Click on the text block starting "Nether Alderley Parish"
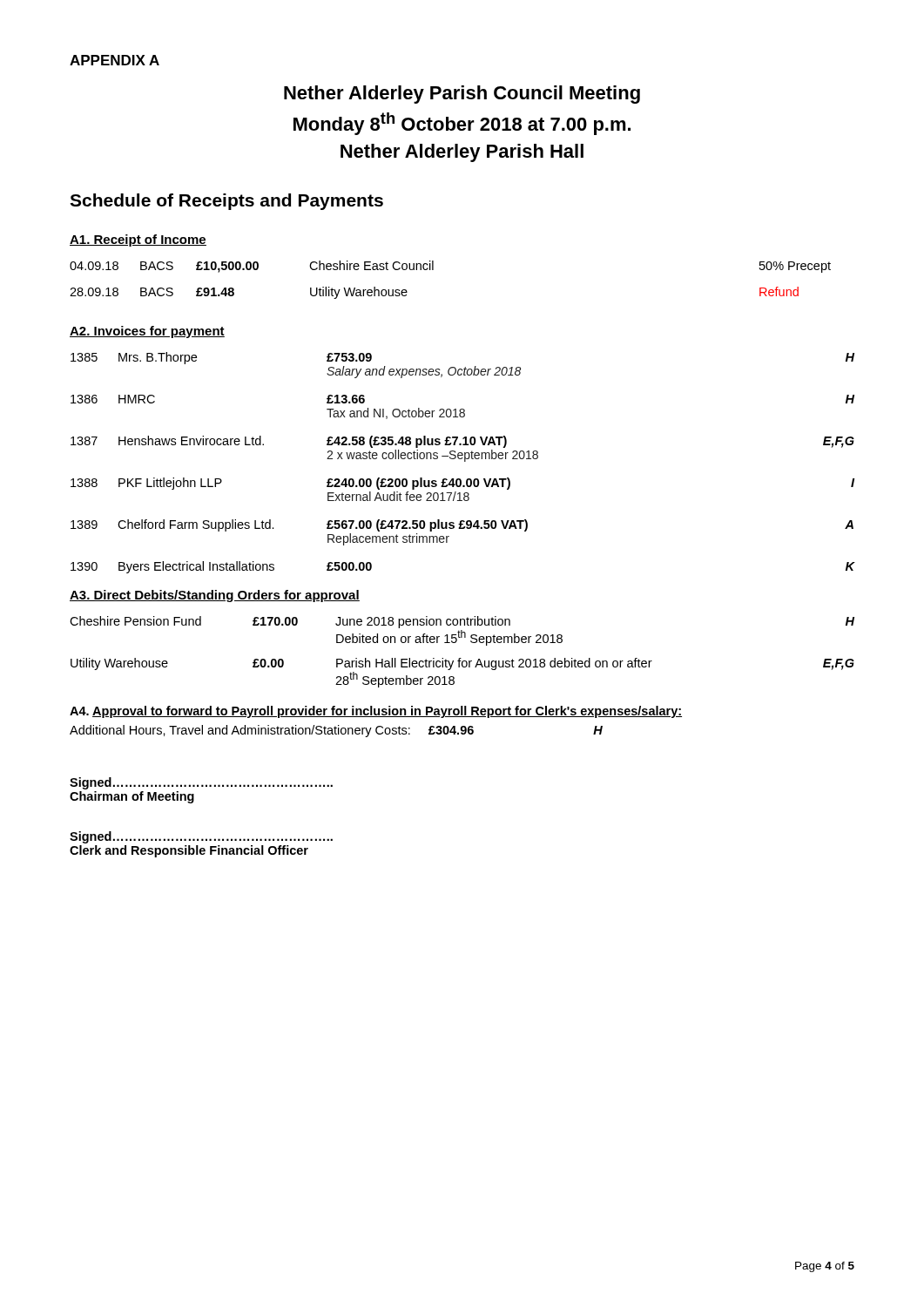This screenshot has height=1307, width=924. pyautogui.click(x=462, y=123)
